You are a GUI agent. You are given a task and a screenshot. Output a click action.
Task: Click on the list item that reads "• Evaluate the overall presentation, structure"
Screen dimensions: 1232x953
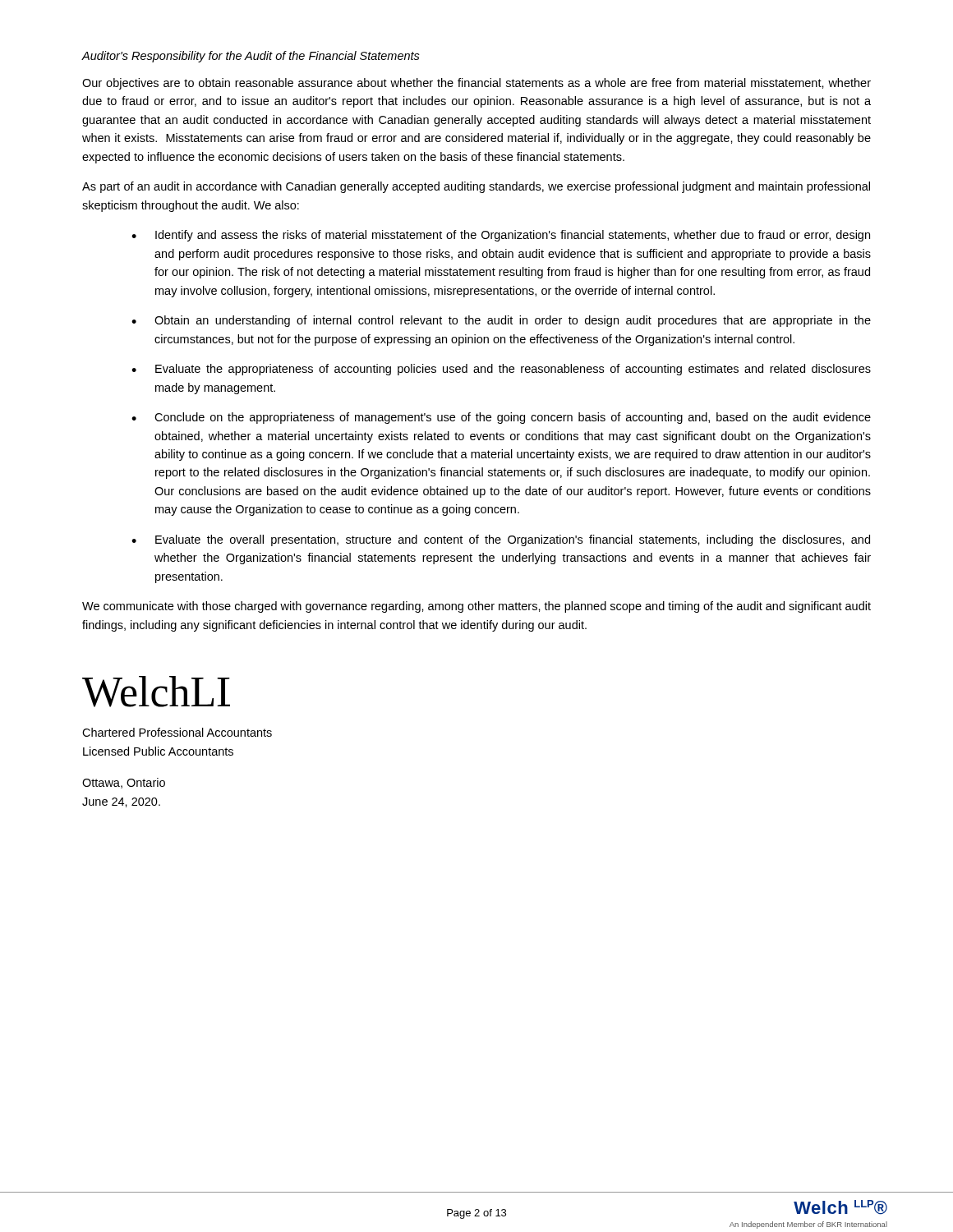[501, 558]
